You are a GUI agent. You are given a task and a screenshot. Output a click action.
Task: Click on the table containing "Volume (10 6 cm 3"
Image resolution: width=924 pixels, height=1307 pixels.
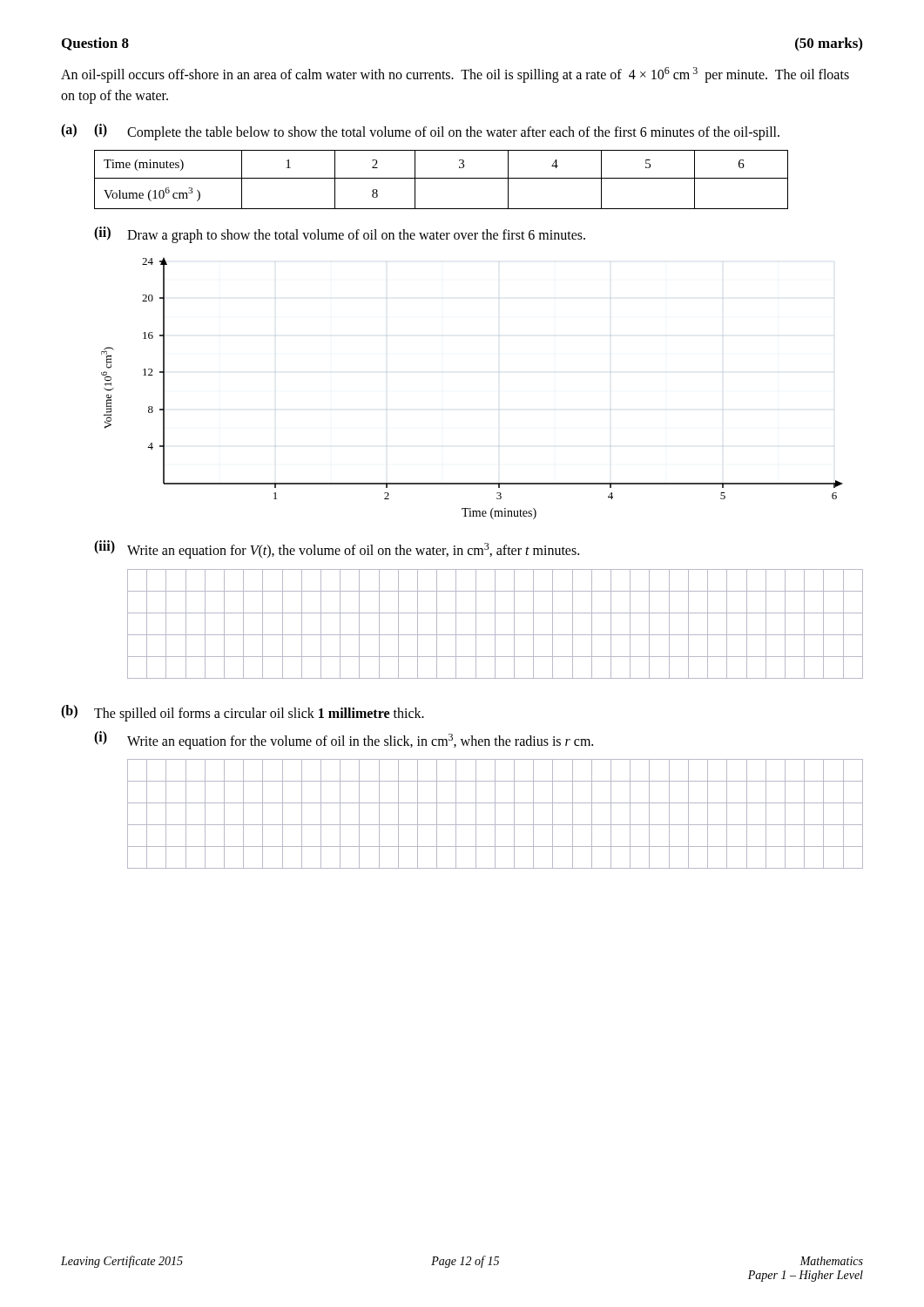point(479,180)
